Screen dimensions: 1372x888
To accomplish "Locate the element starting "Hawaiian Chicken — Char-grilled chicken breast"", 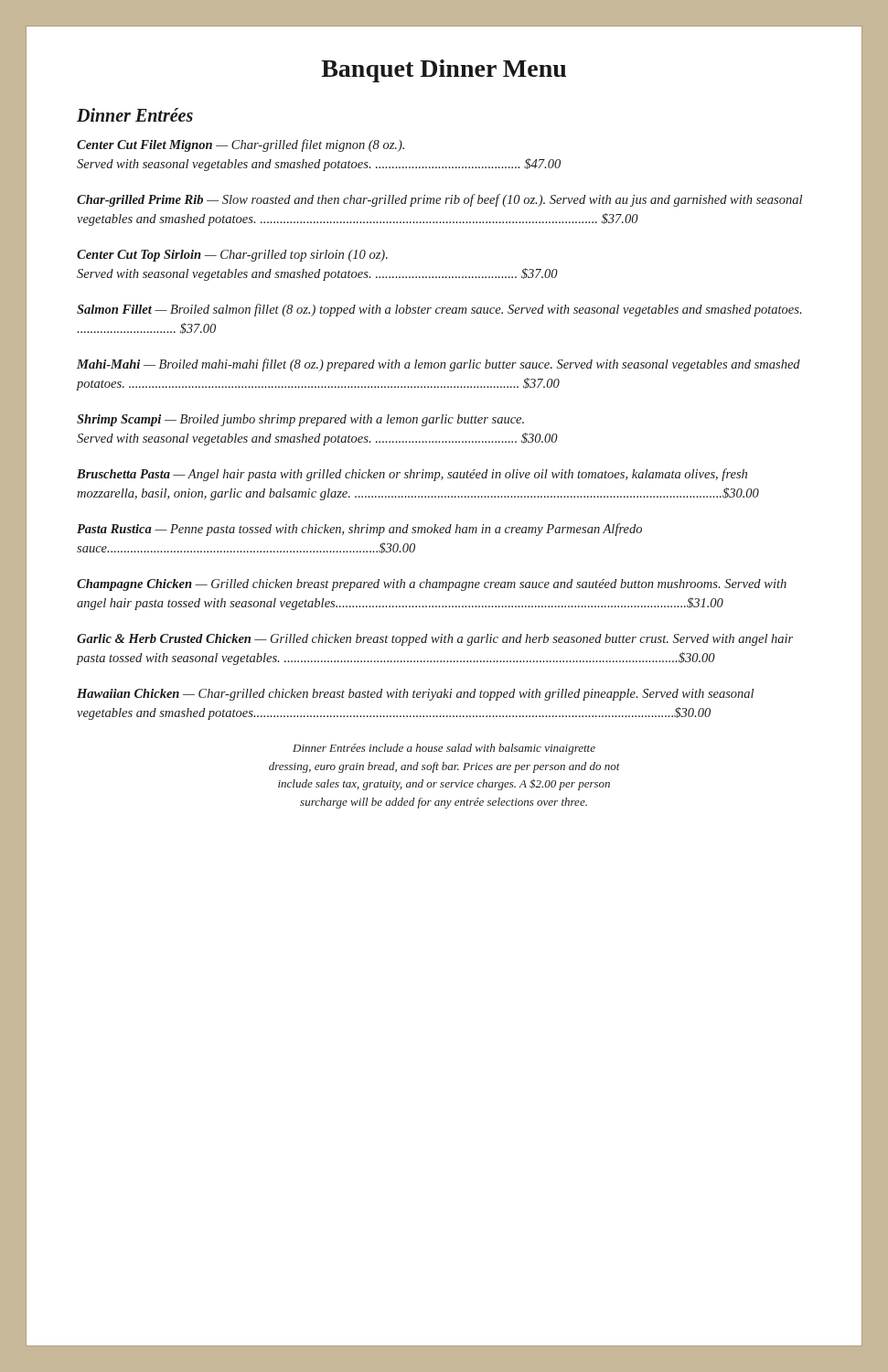I will coord(415,703).
